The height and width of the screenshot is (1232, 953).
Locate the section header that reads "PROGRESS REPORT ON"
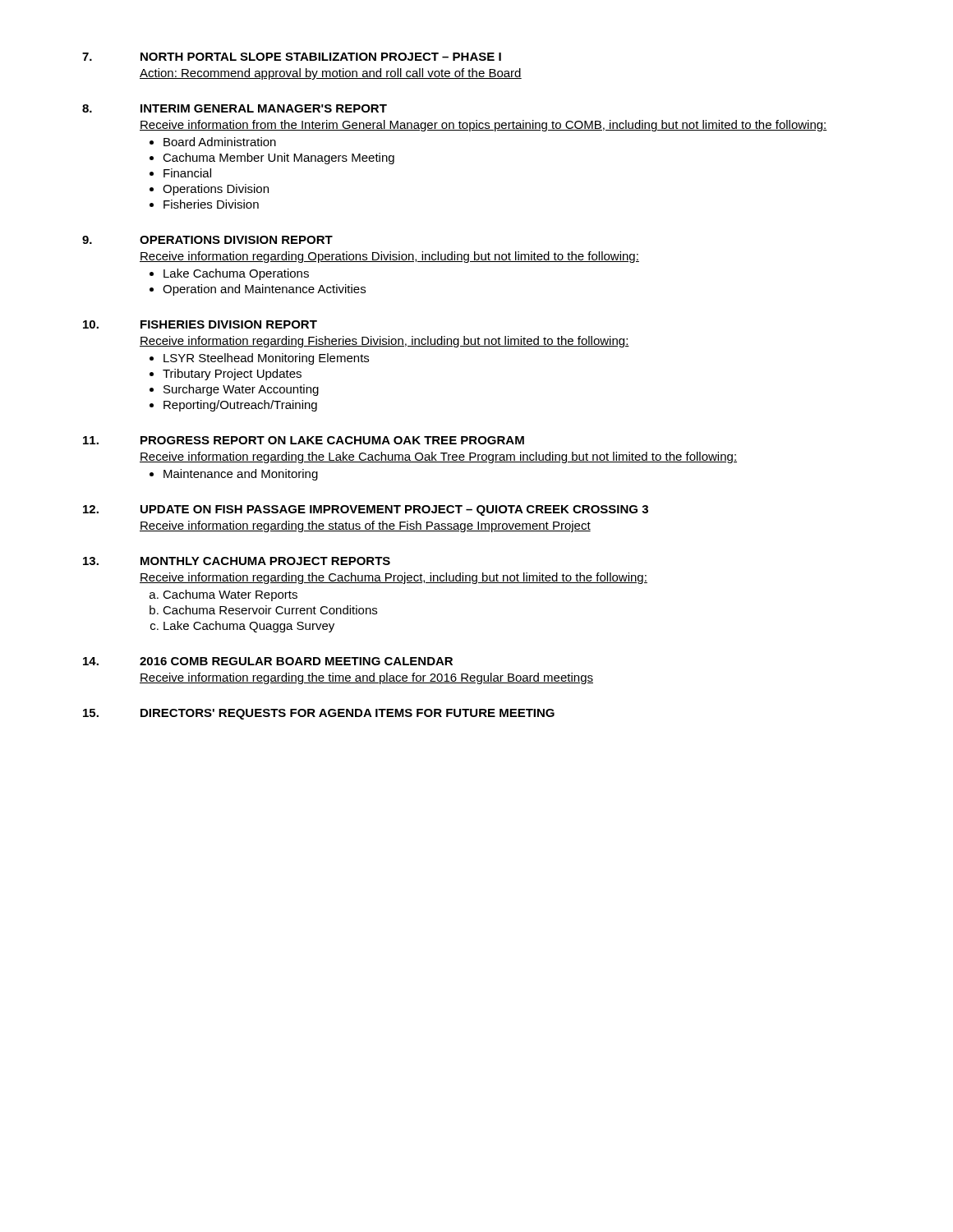pyautogui.click(x=332, y=440)
